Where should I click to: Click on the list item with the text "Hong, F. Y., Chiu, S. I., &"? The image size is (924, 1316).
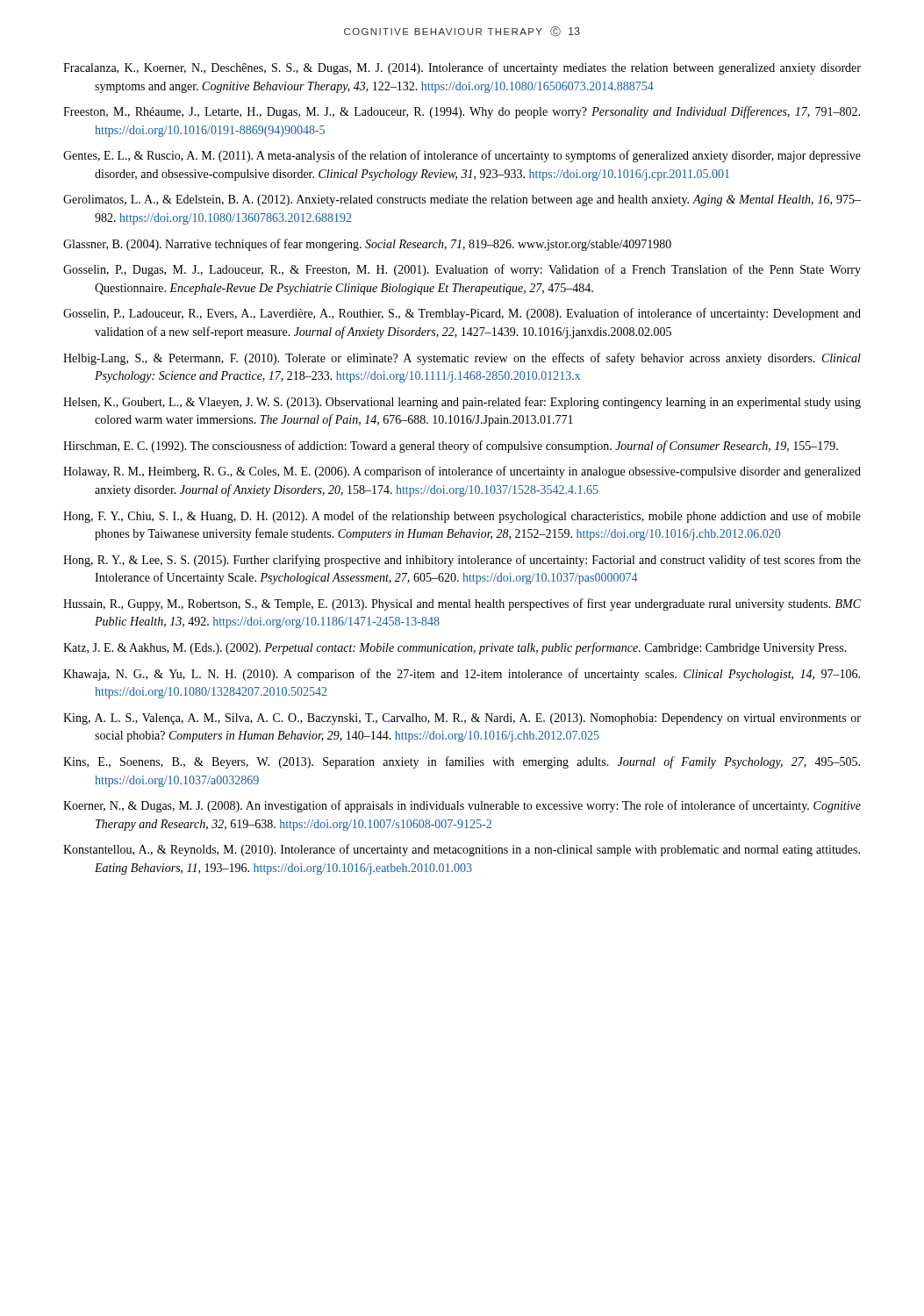(x=462, y=525)
